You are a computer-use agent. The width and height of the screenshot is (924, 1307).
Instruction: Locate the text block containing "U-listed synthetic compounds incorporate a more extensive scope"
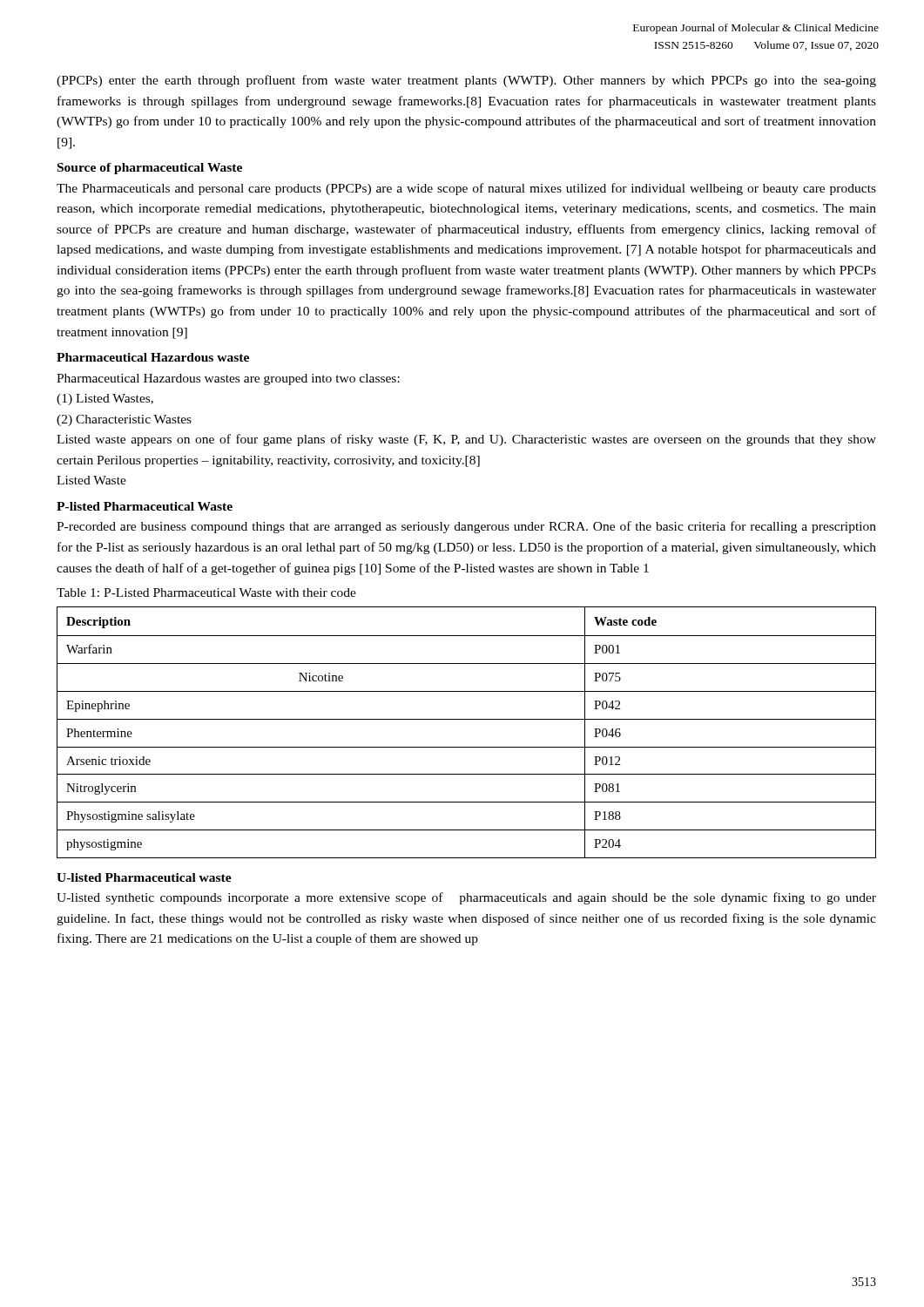coord(466,918)
